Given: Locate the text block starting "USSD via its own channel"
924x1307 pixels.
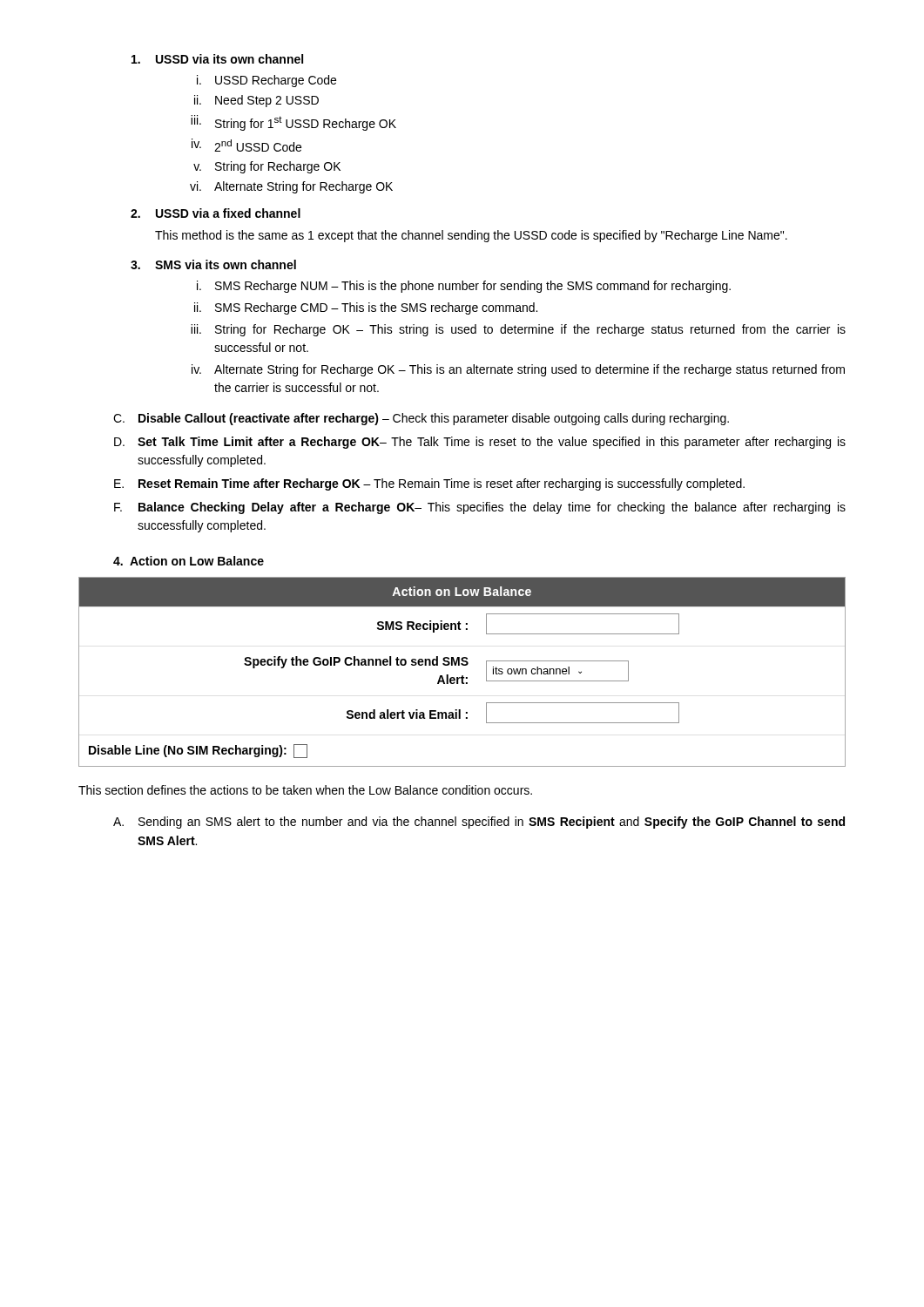Looking at the screenshot, I should pos(217,59).
